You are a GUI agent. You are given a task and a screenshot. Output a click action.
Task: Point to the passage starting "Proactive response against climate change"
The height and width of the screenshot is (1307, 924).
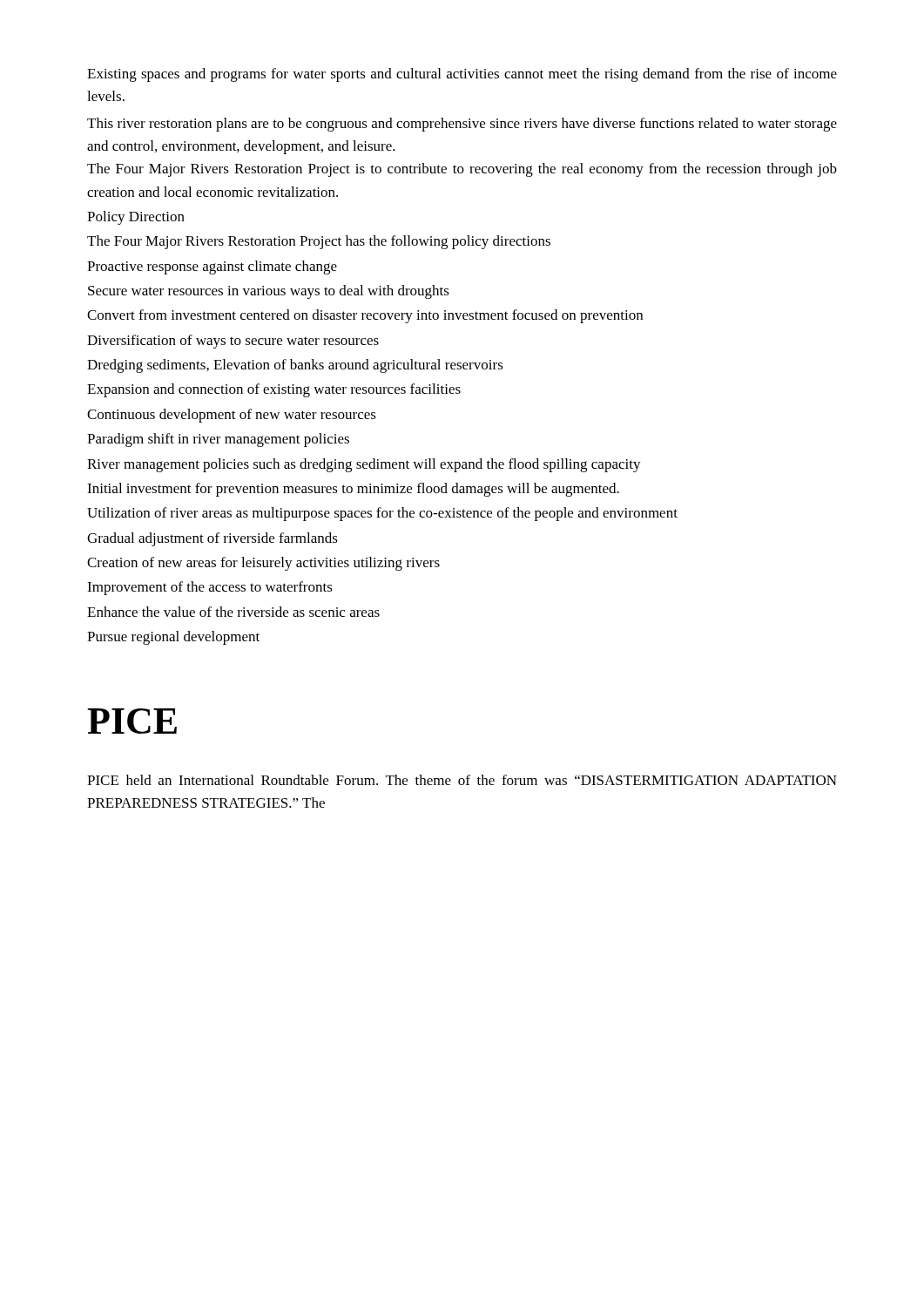[x=212, y=266]
